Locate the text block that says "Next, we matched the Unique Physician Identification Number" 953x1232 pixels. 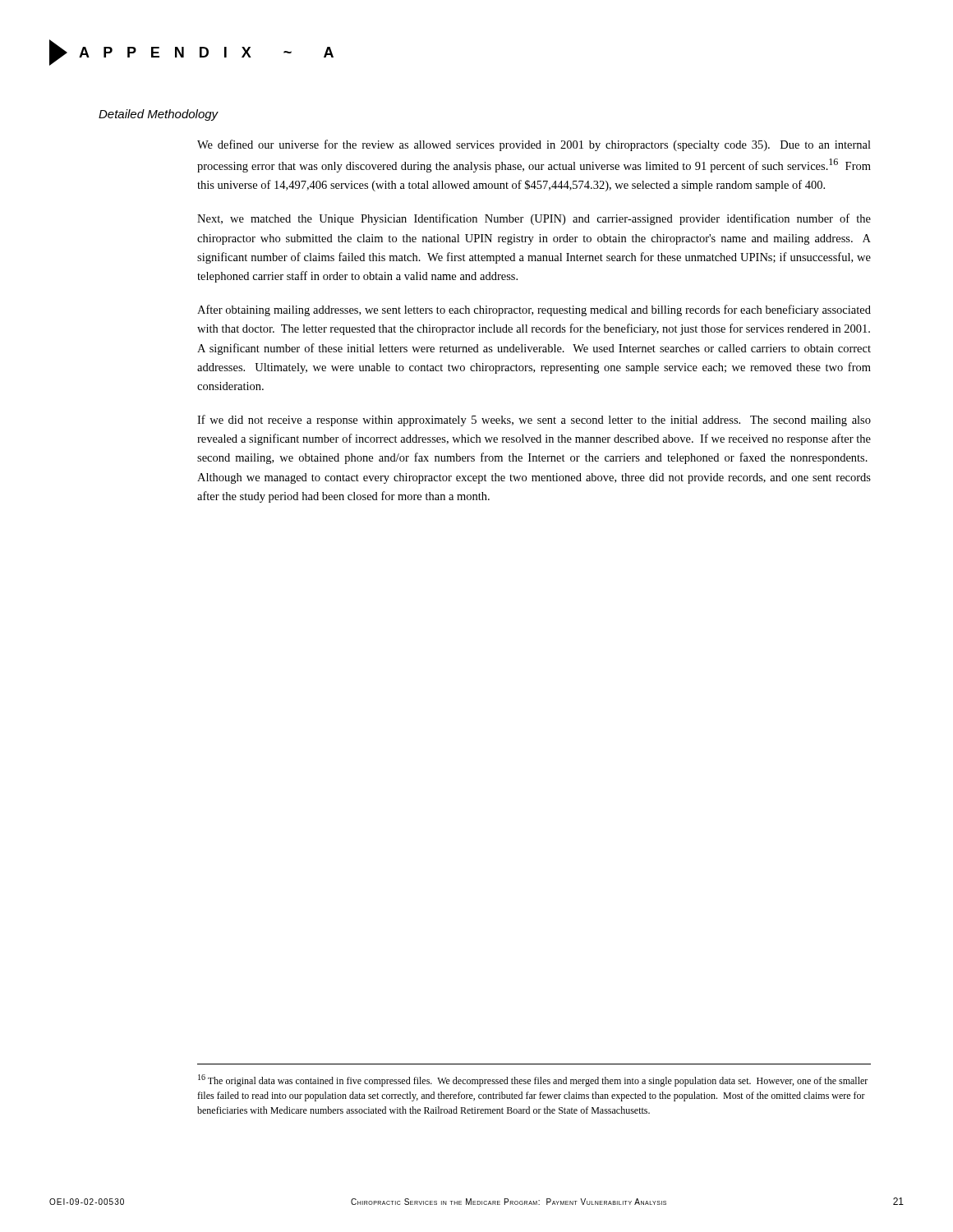pyautogui.click(x=534, y=248)
